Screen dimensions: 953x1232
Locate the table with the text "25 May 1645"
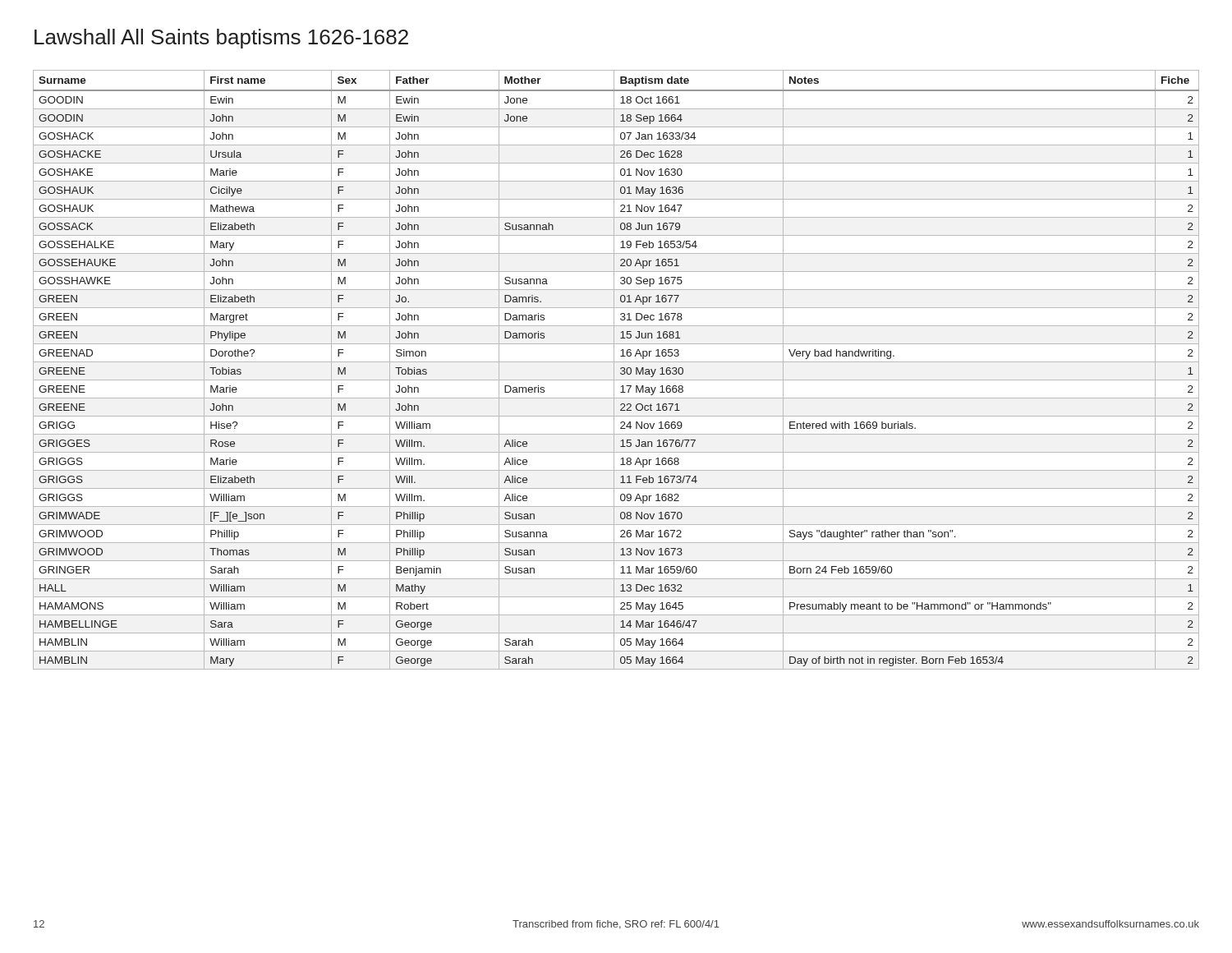(x=616, y=370)
